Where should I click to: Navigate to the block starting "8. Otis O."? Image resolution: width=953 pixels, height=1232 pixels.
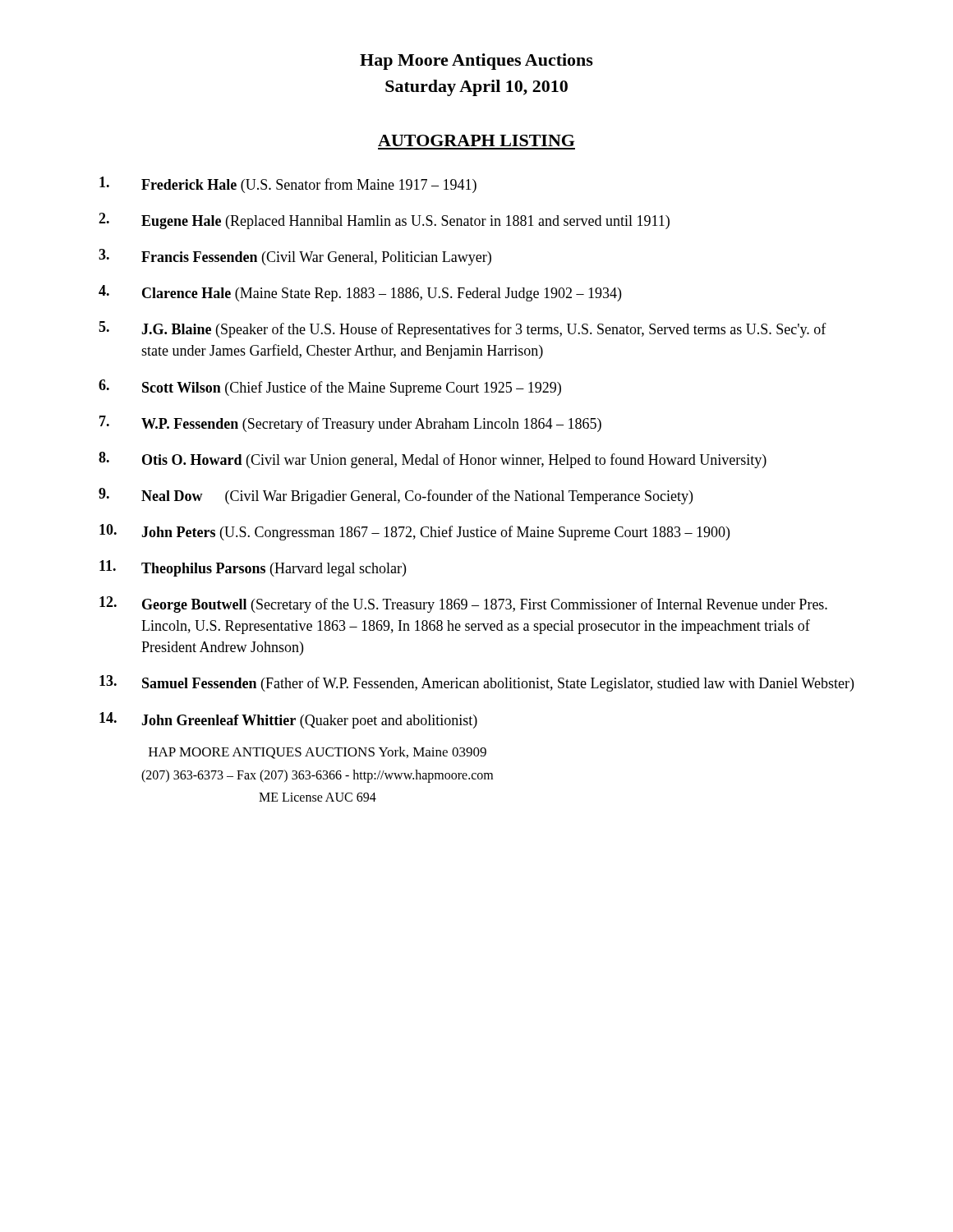point(433,460)
